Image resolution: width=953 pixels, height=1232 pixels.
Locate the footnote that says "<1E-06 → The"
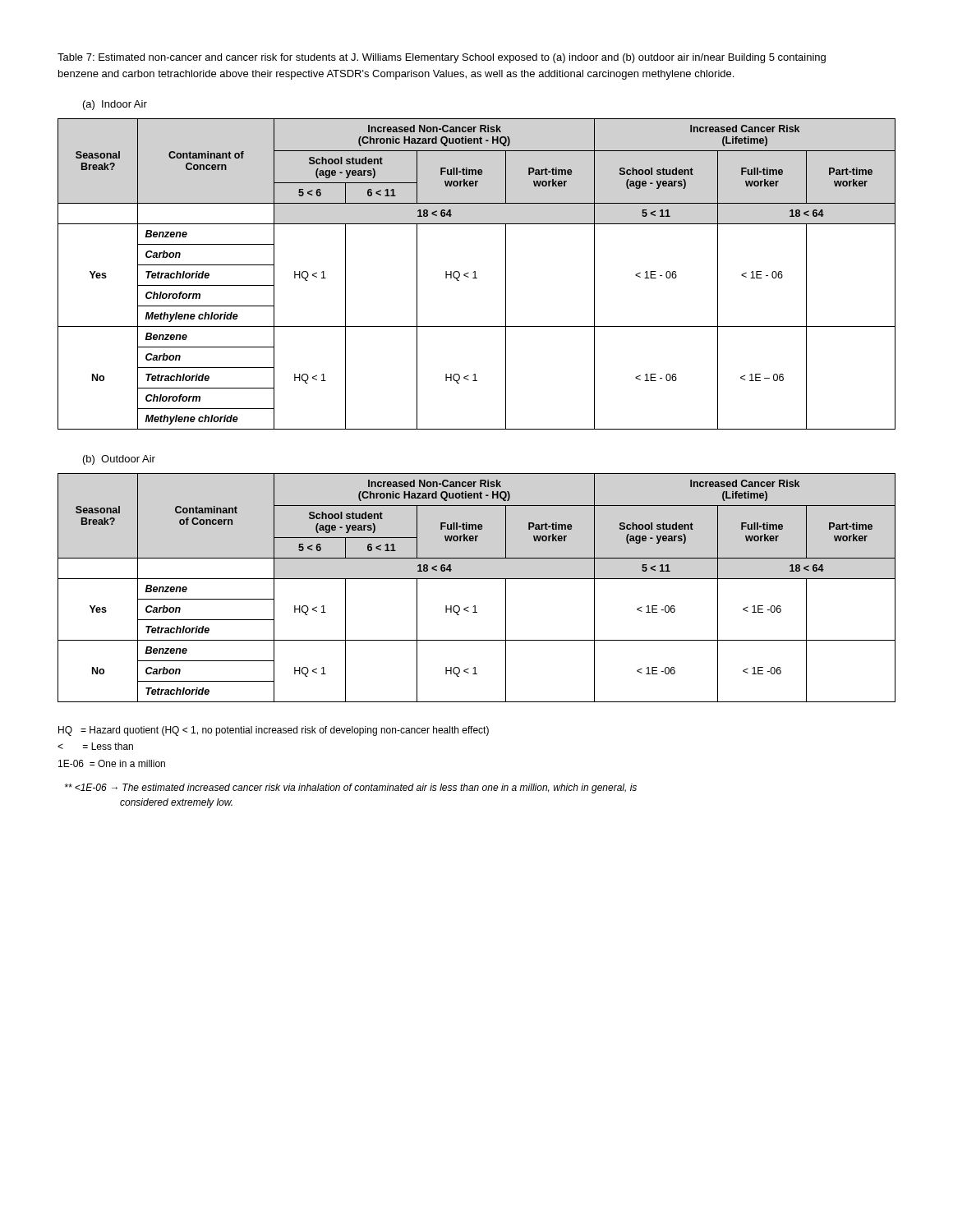(x=351, y=795)
